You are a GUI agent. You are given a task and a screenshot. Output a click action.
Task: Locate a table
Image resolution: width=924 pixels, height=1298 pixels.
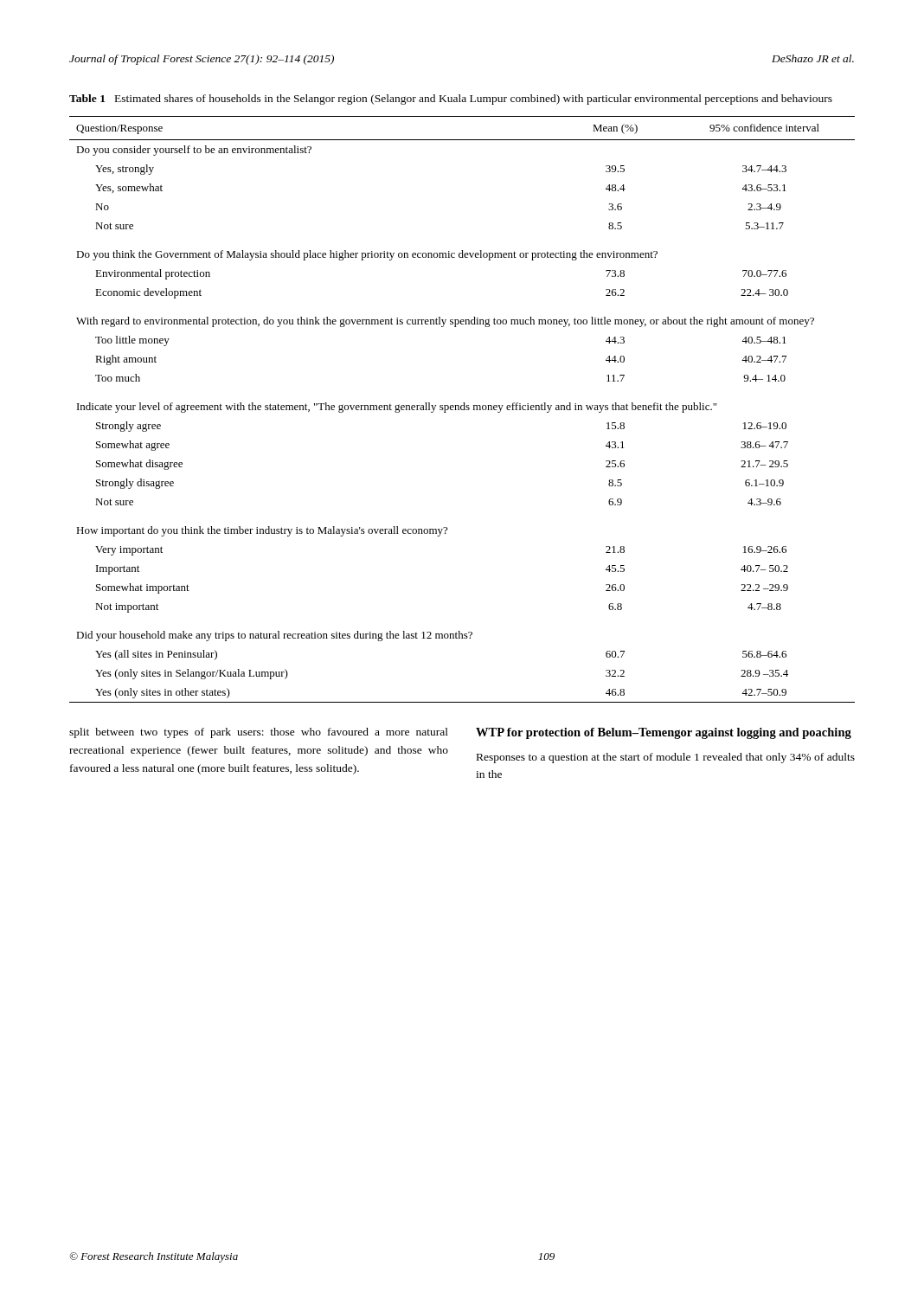(x=462, y=410)
